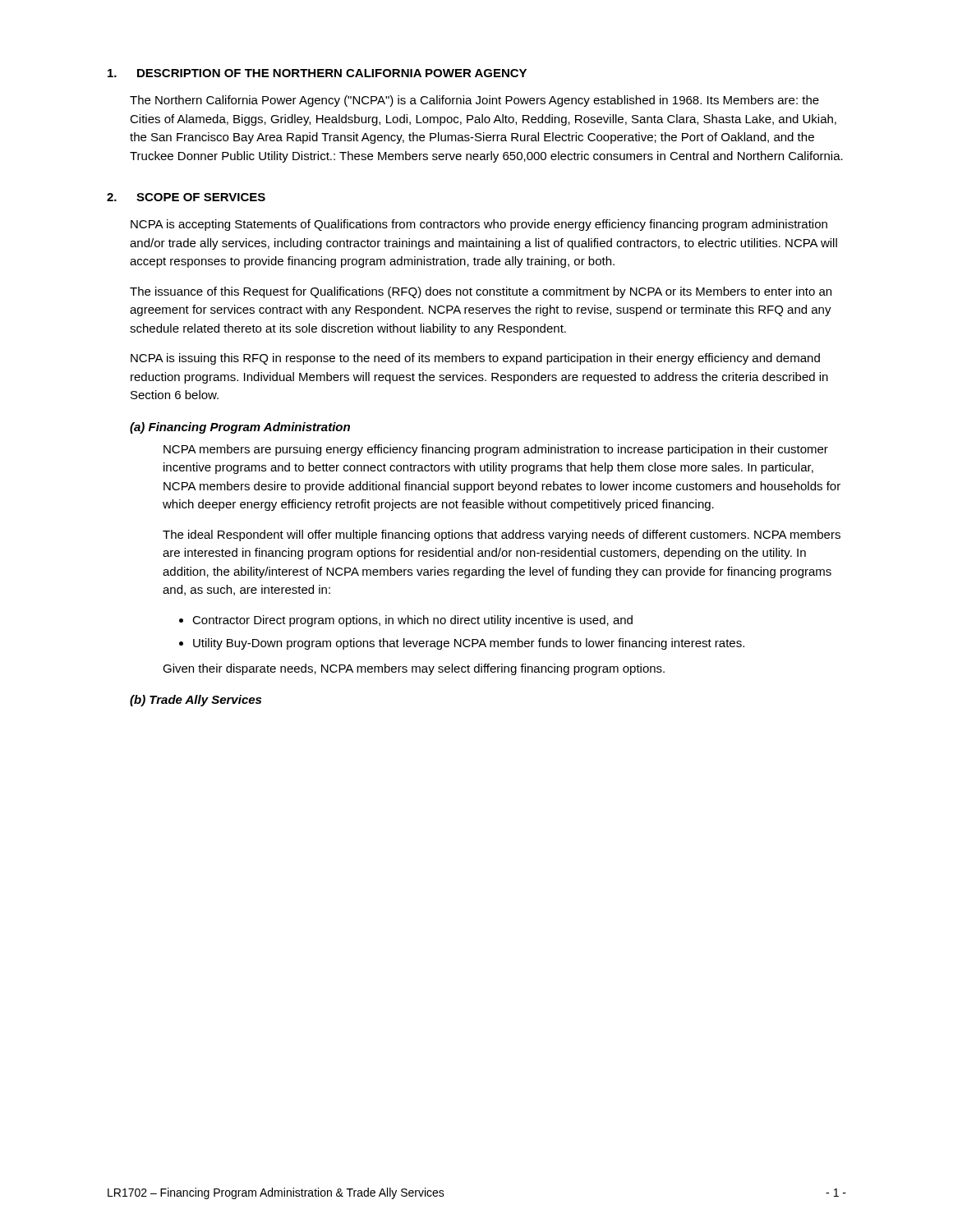Click where it says "(b) Trade Ally Services"

pyautogui.click(x=196, y=699)
